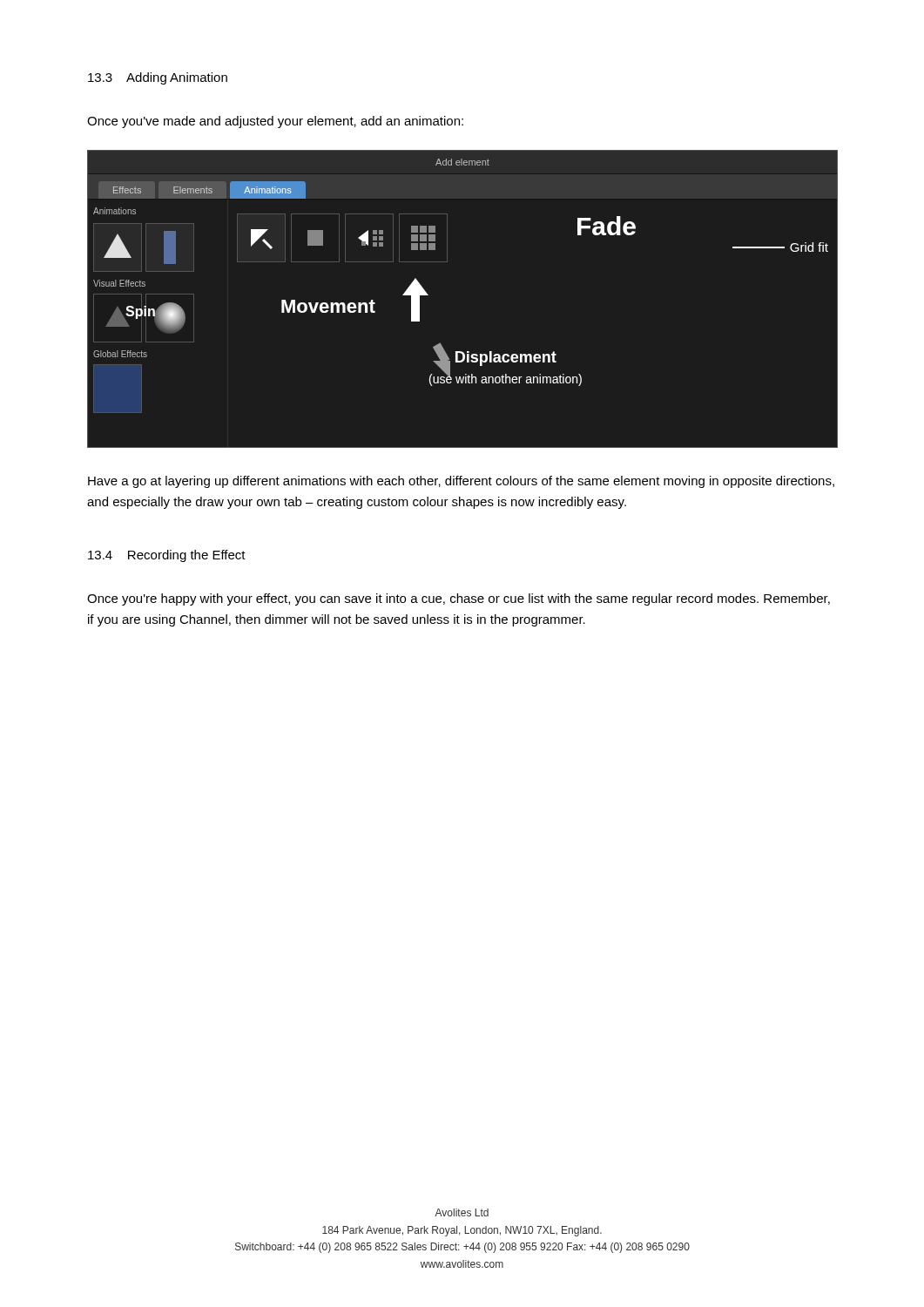Select the section header containing "13.4 Recording the"
924x1307 pixels.
click(x=166, y=555)
